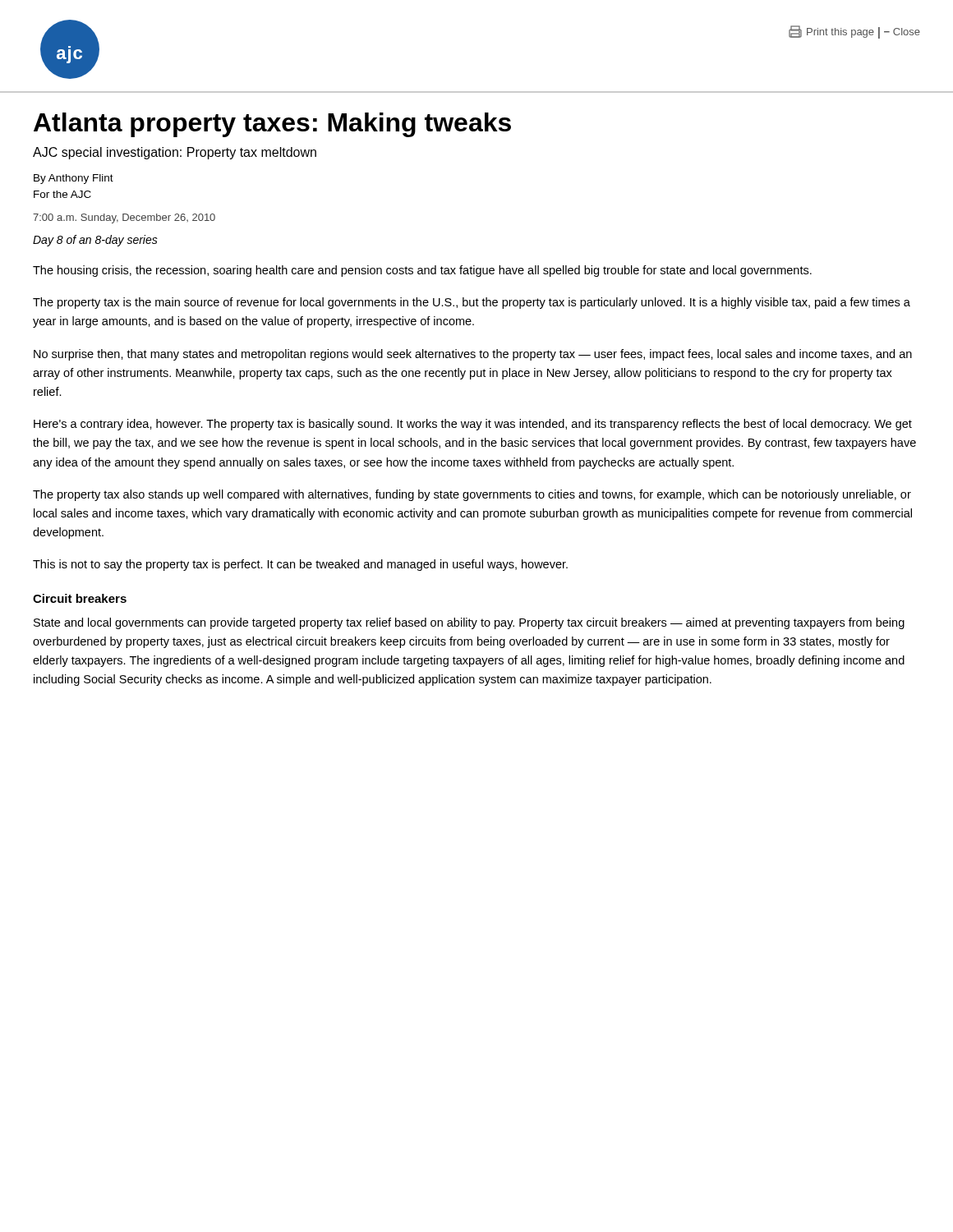
Task: Locate the text block with the text "By Anthony FlintFor"
Action: pyautogui.click(x=74, y=179)
